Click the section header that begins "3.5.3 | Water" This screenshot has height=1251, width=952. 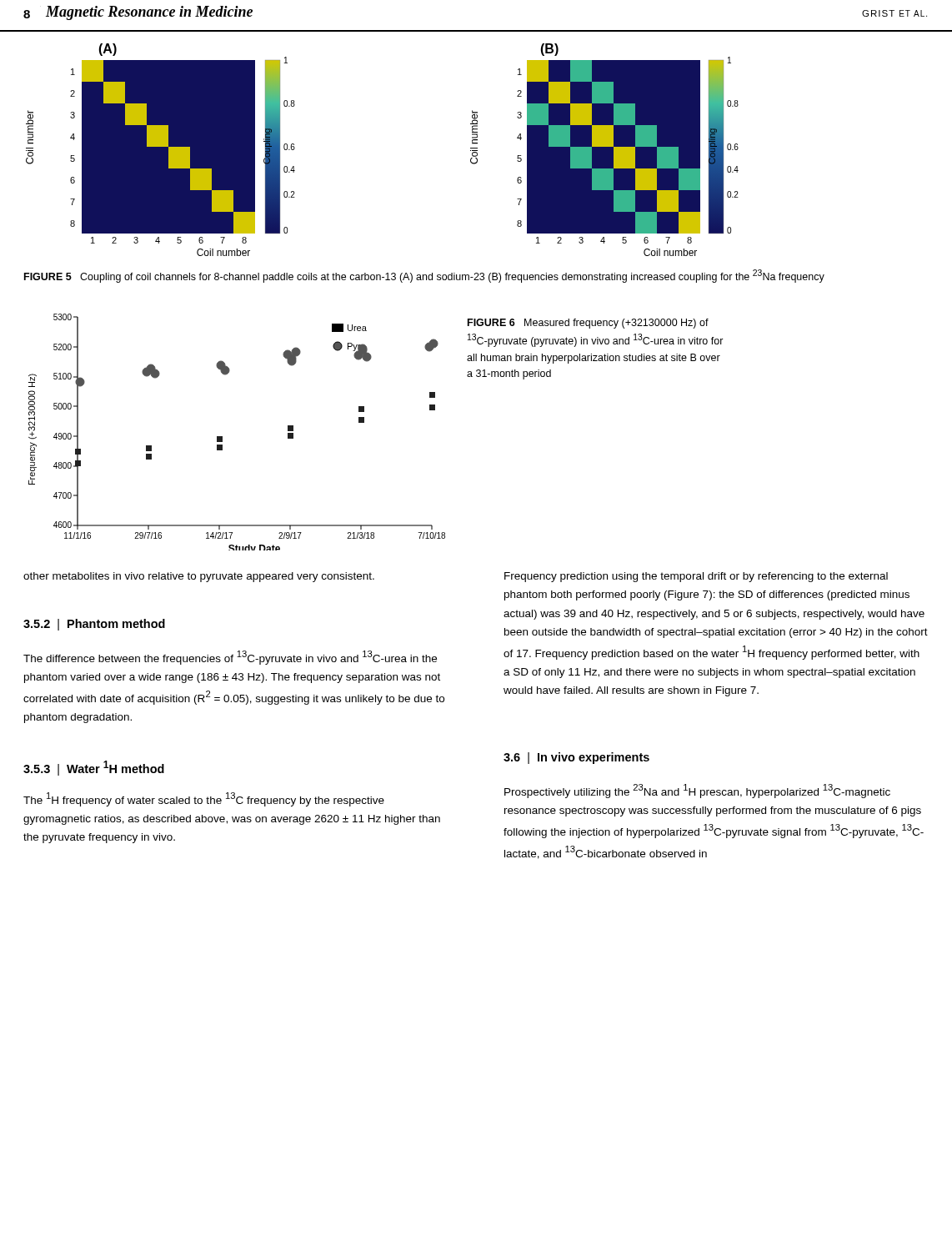[x=94, y=767]
